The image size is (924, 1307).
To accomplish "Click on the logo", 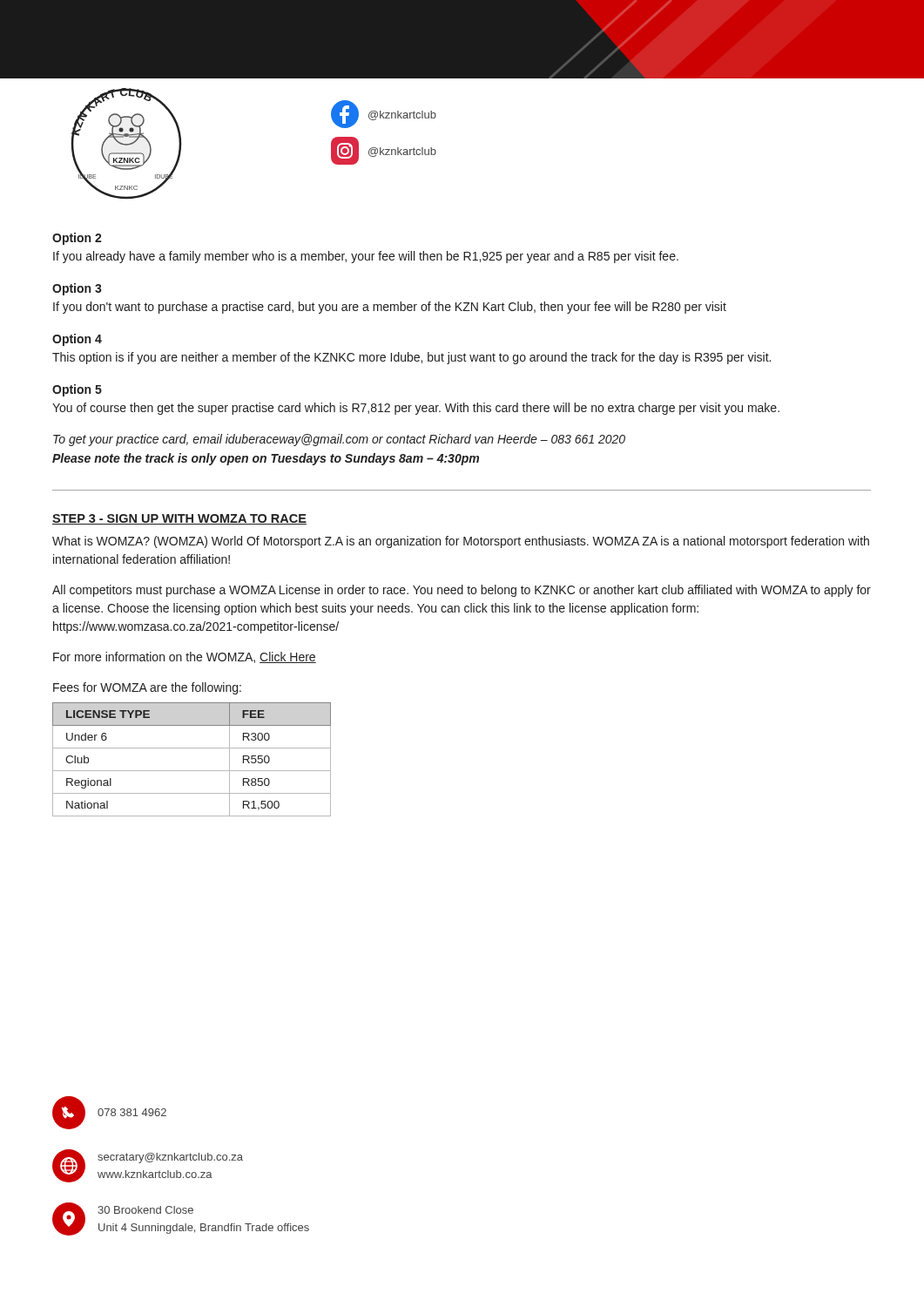I will point(131,144).
